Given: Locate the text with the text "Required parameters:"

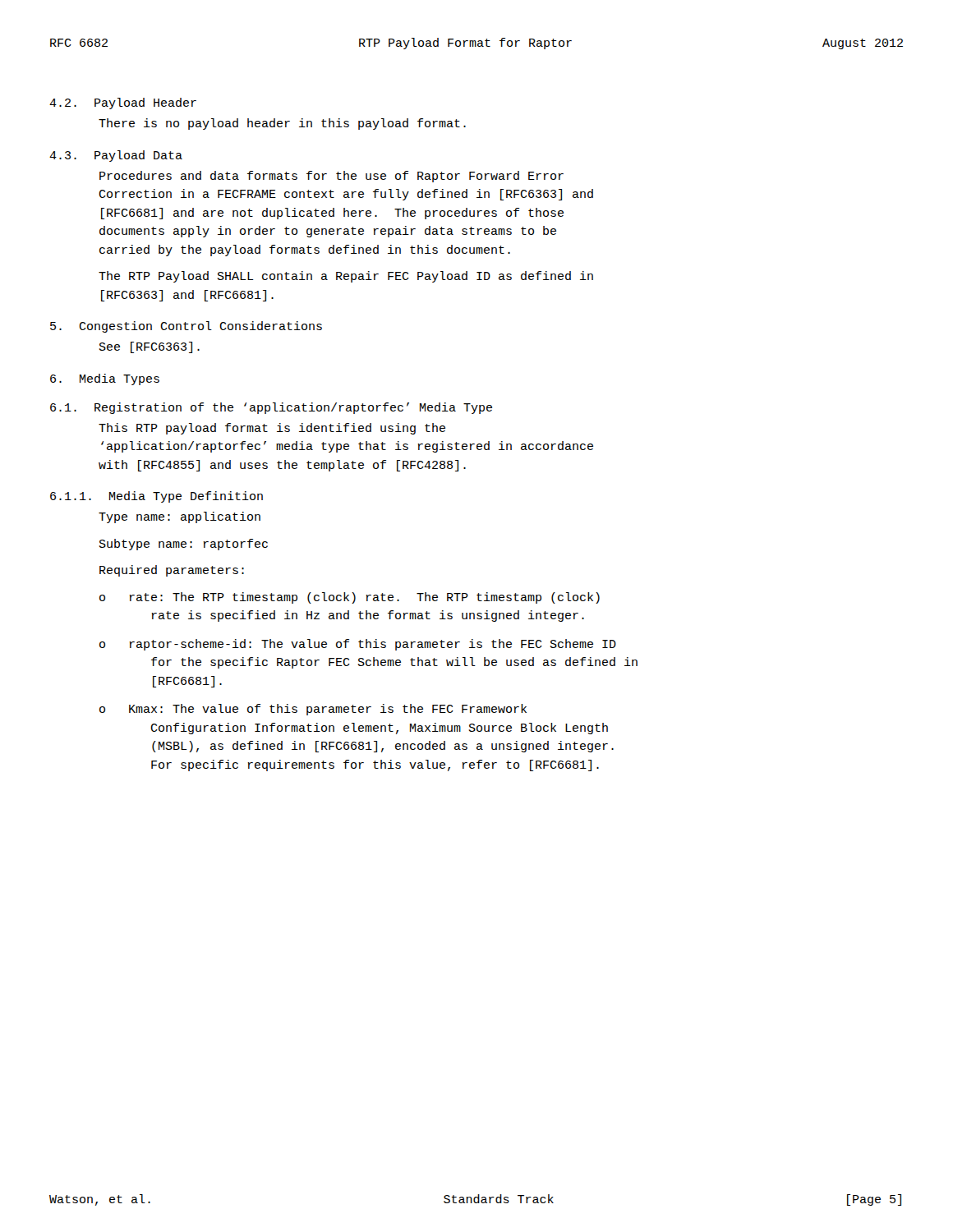Looking at the screenshot, I should pos(172,571).
